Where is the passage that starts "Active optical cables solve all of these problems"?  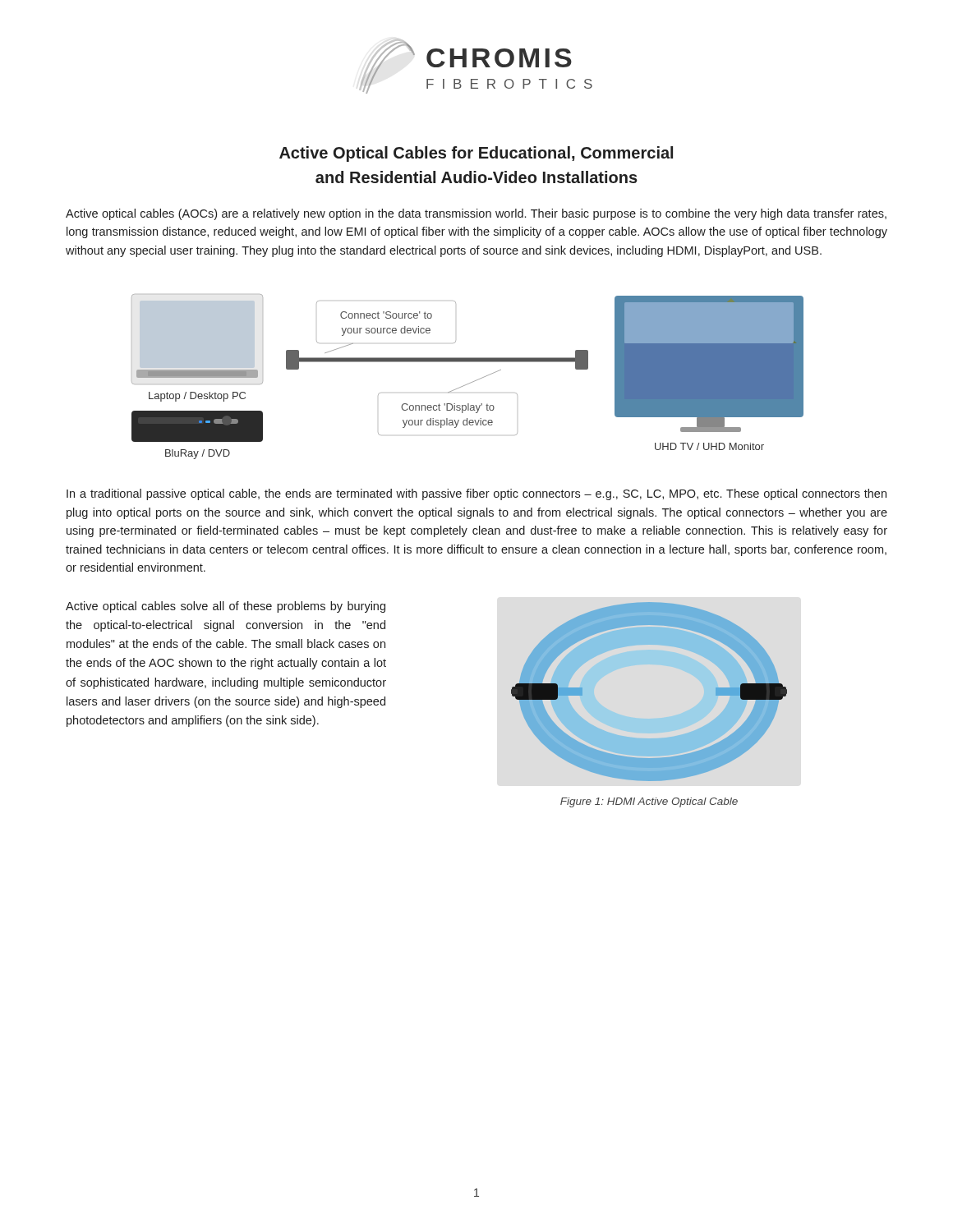click(226, 663)
